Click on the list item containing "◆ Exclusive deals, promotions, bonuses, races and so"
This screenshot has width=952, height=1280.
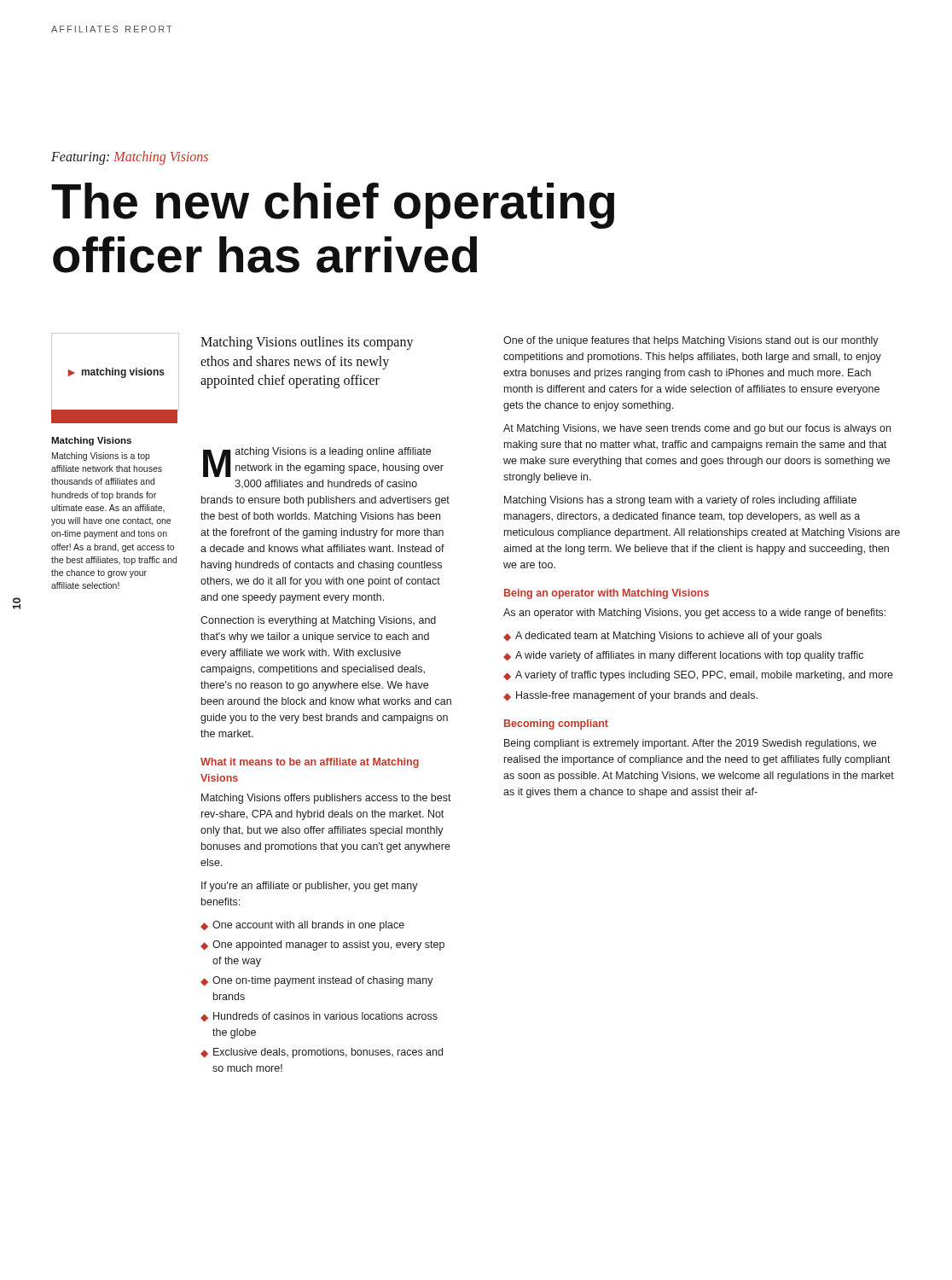326,1061
